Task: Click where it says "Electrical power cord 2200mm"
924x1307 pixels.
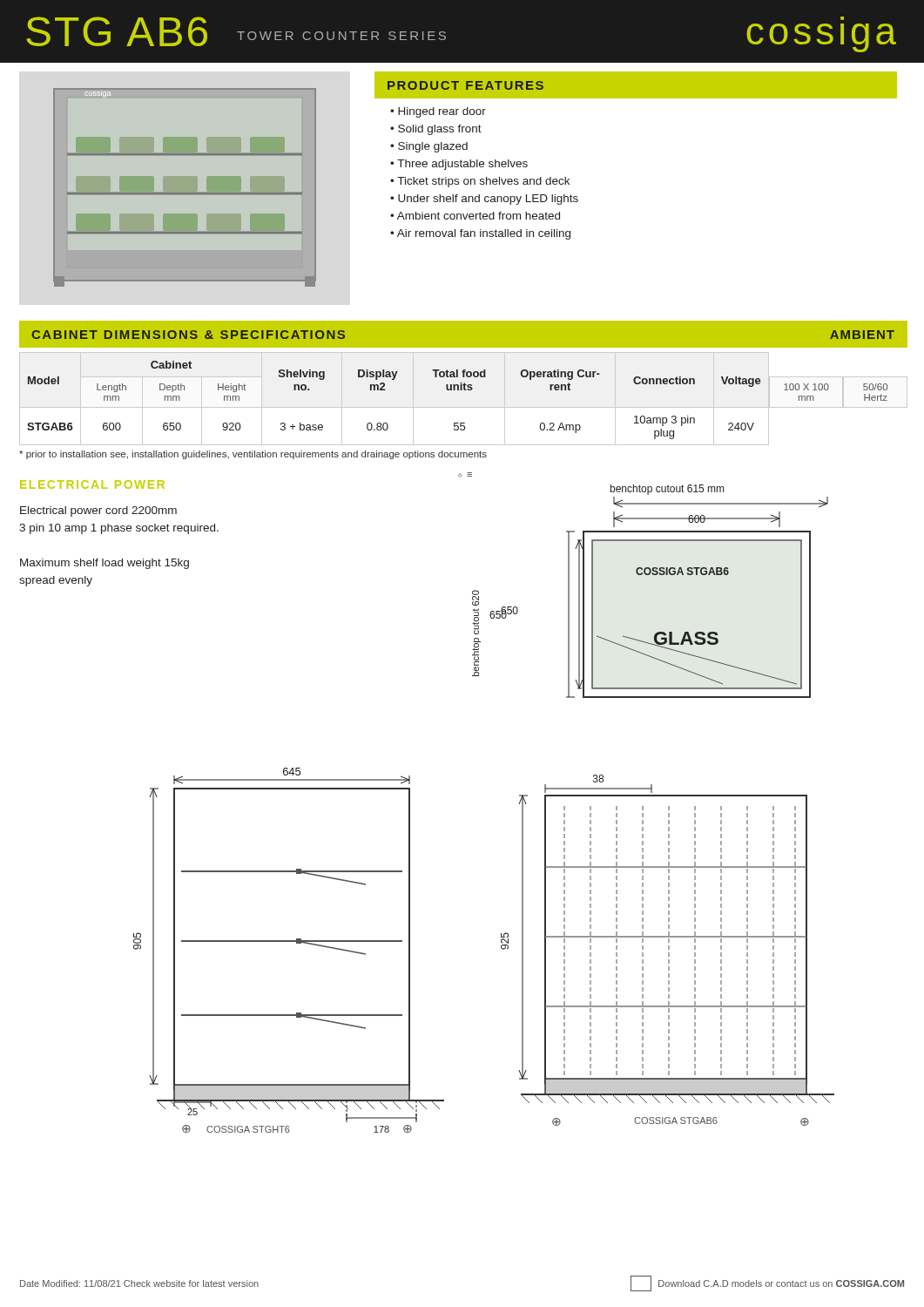Action: (x=98, y=510)
